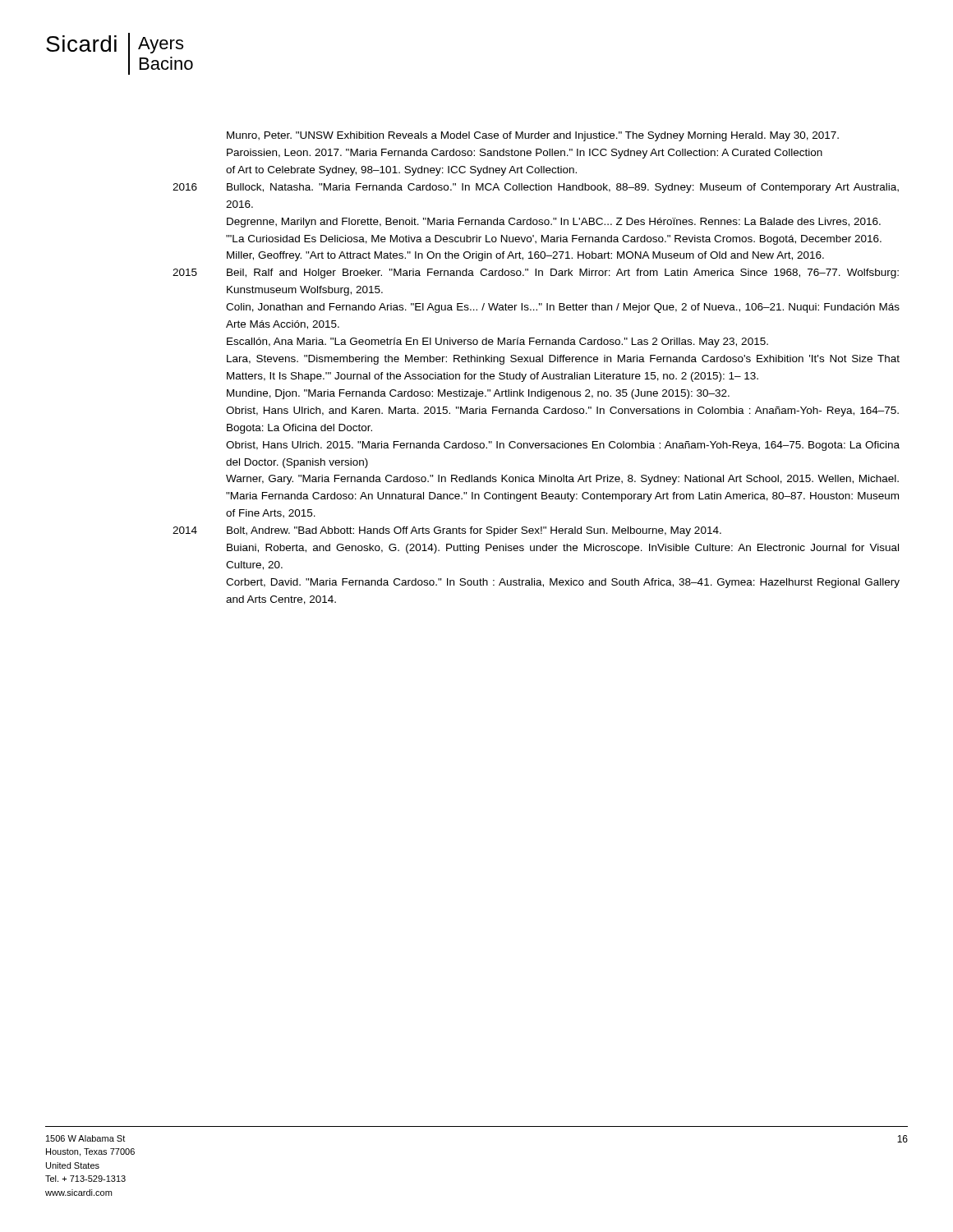Find the passage starting ""'La Curiosidad Es Deliciosa, Me"
Screen dimensions: 1232x953
554,238
